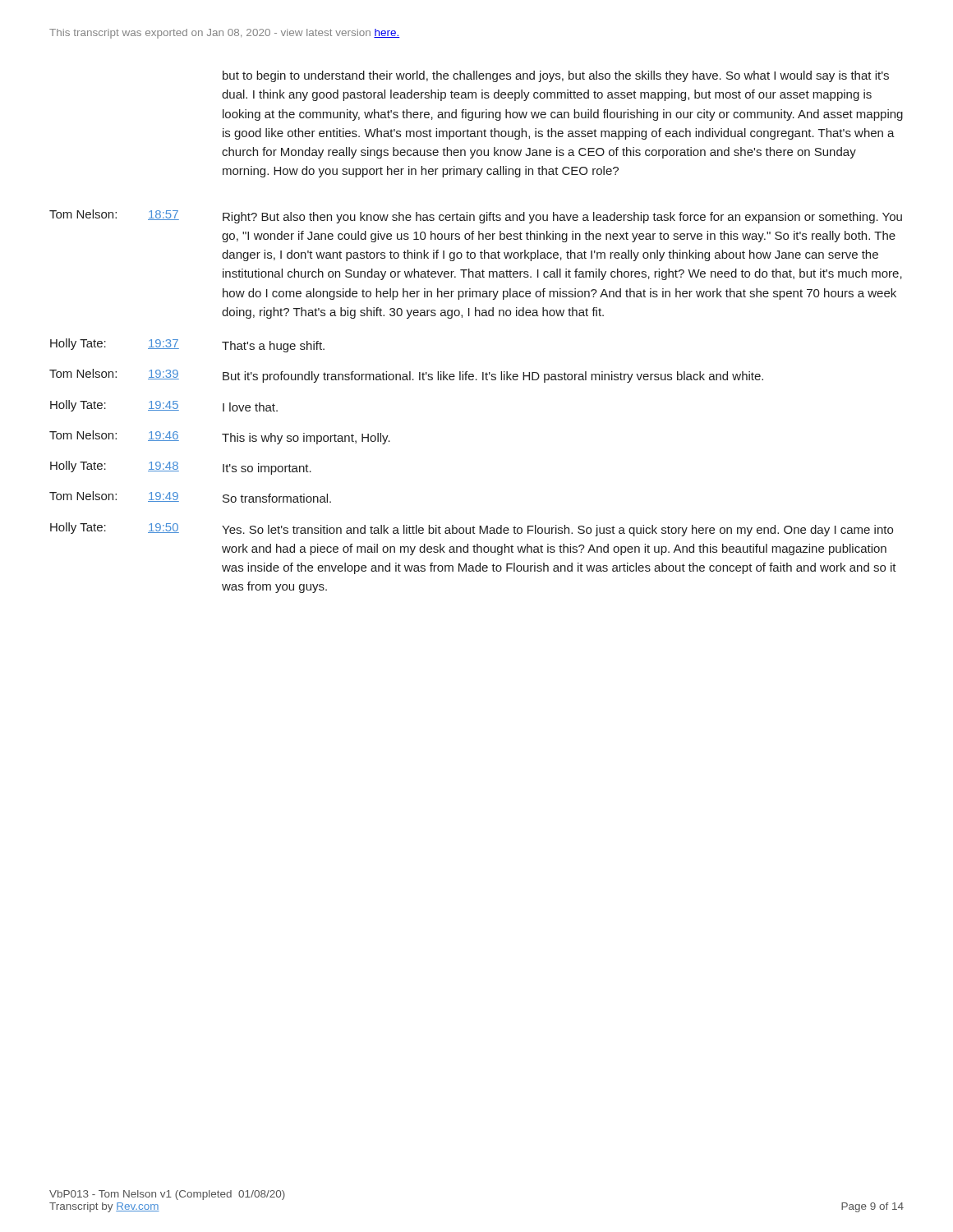953x1232 pixels.
Task: Point to the element starting "Tom Nelson: 19:39 But it's profoundly transformational. It's"
Action: tap(476, 376)
